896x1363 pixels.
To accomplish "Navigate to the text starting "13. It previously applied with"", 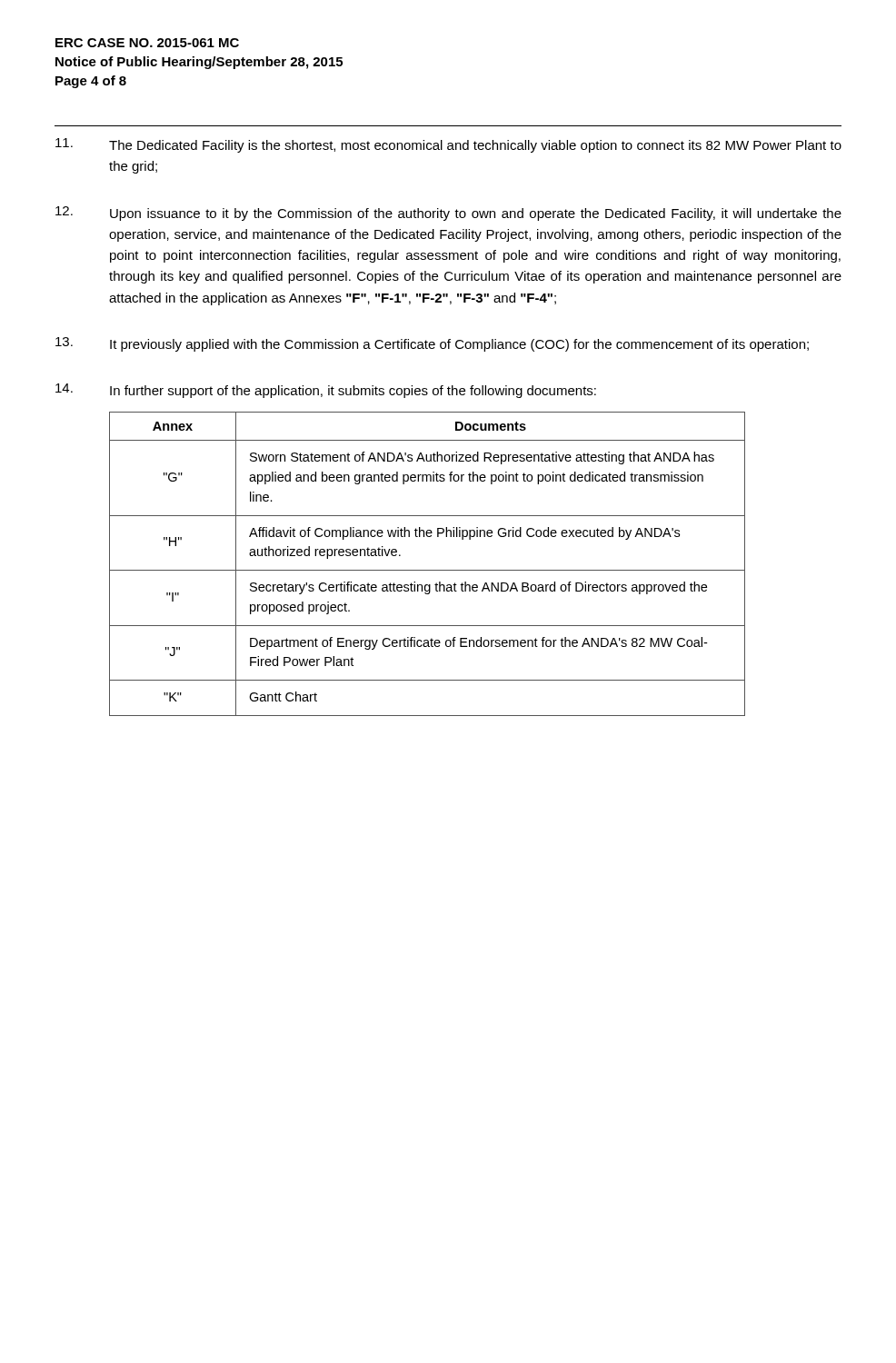I will pos(448,344).
